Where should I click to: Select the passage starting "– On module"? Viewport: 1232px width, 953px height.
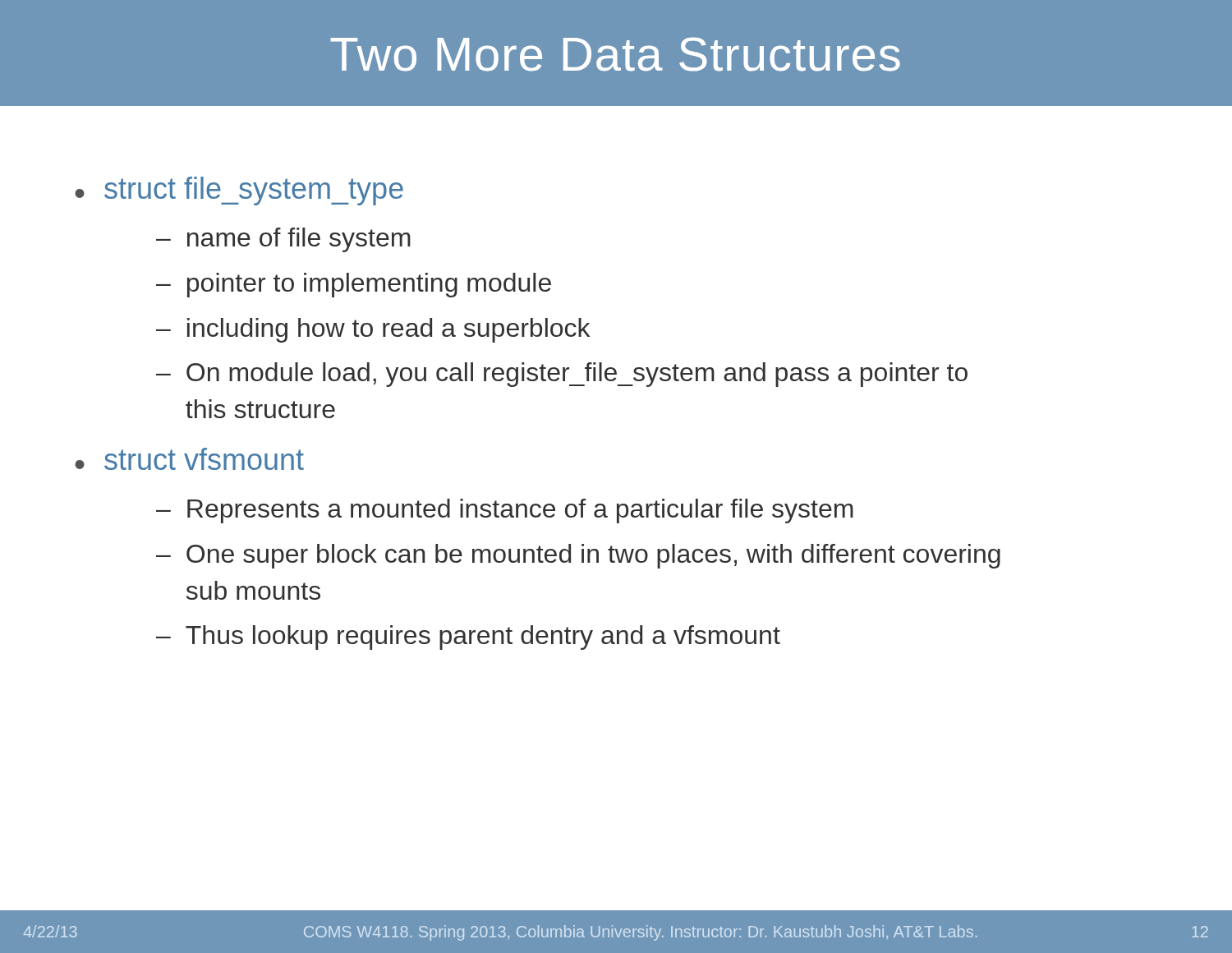click(657, 391)
